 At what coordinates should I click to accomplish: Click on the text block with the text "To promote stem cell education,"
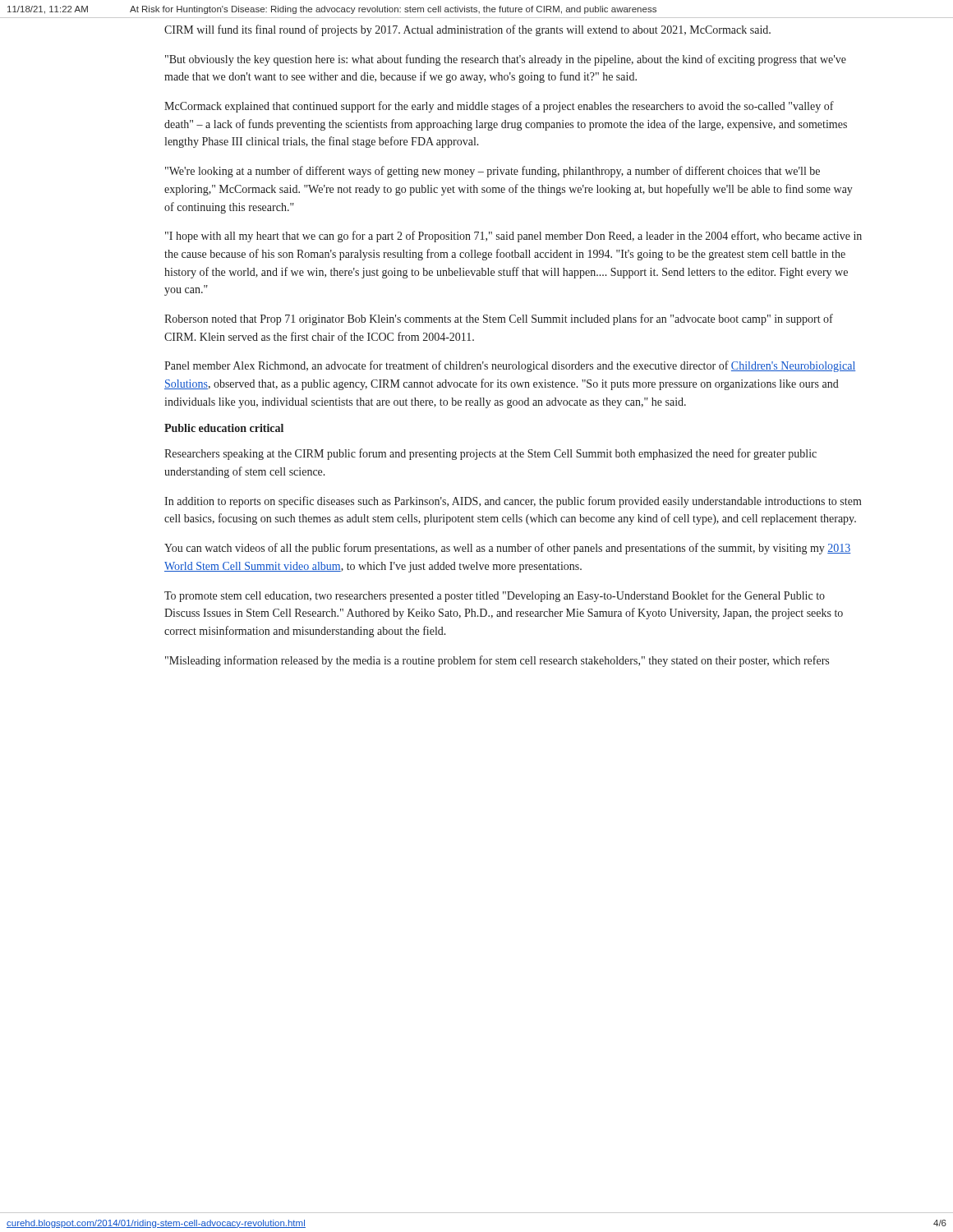pyautogui.click(x=504, y=613)
